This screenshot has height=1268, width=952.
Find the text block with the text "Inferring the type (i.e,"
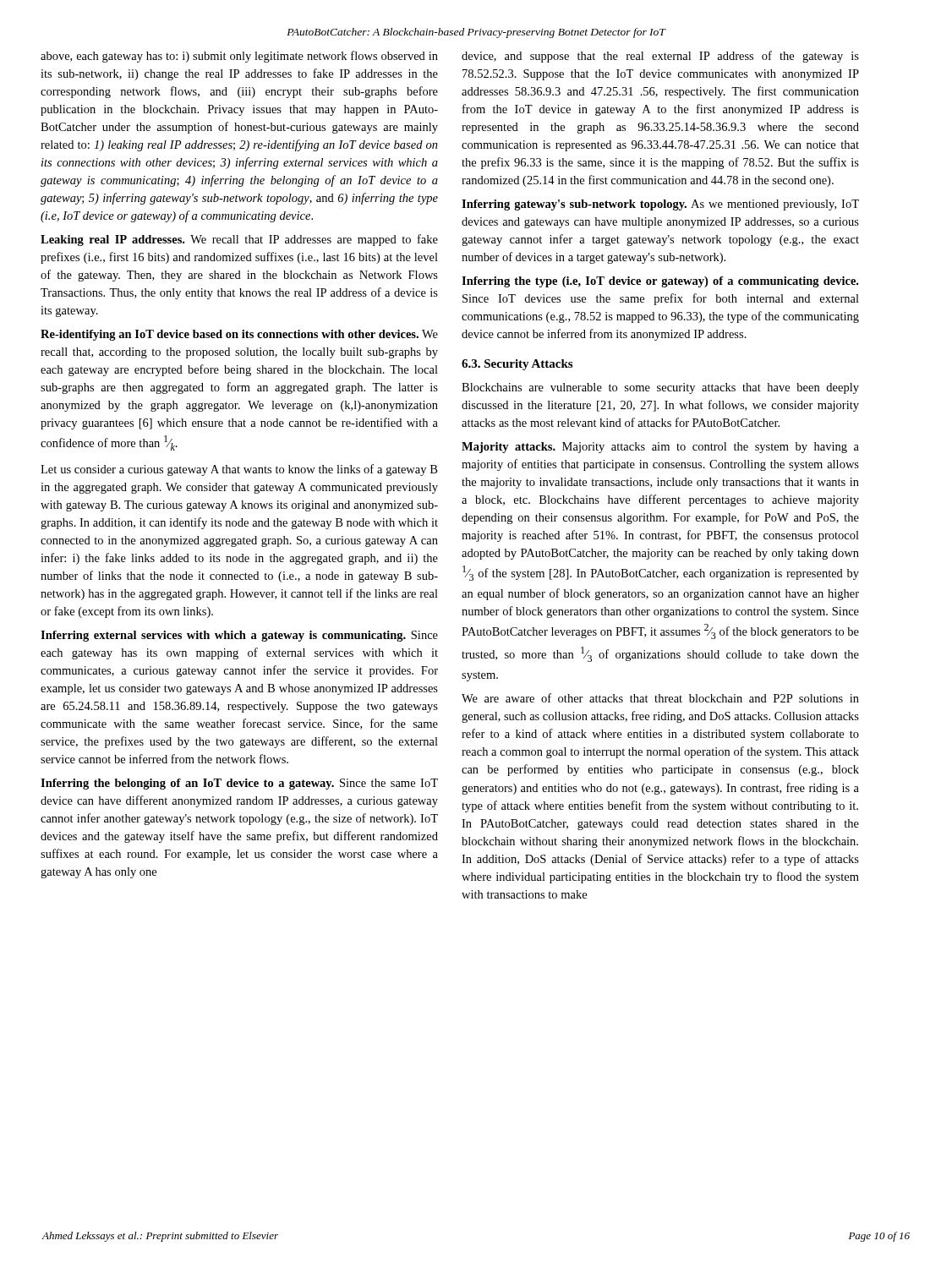click(660, 307)
